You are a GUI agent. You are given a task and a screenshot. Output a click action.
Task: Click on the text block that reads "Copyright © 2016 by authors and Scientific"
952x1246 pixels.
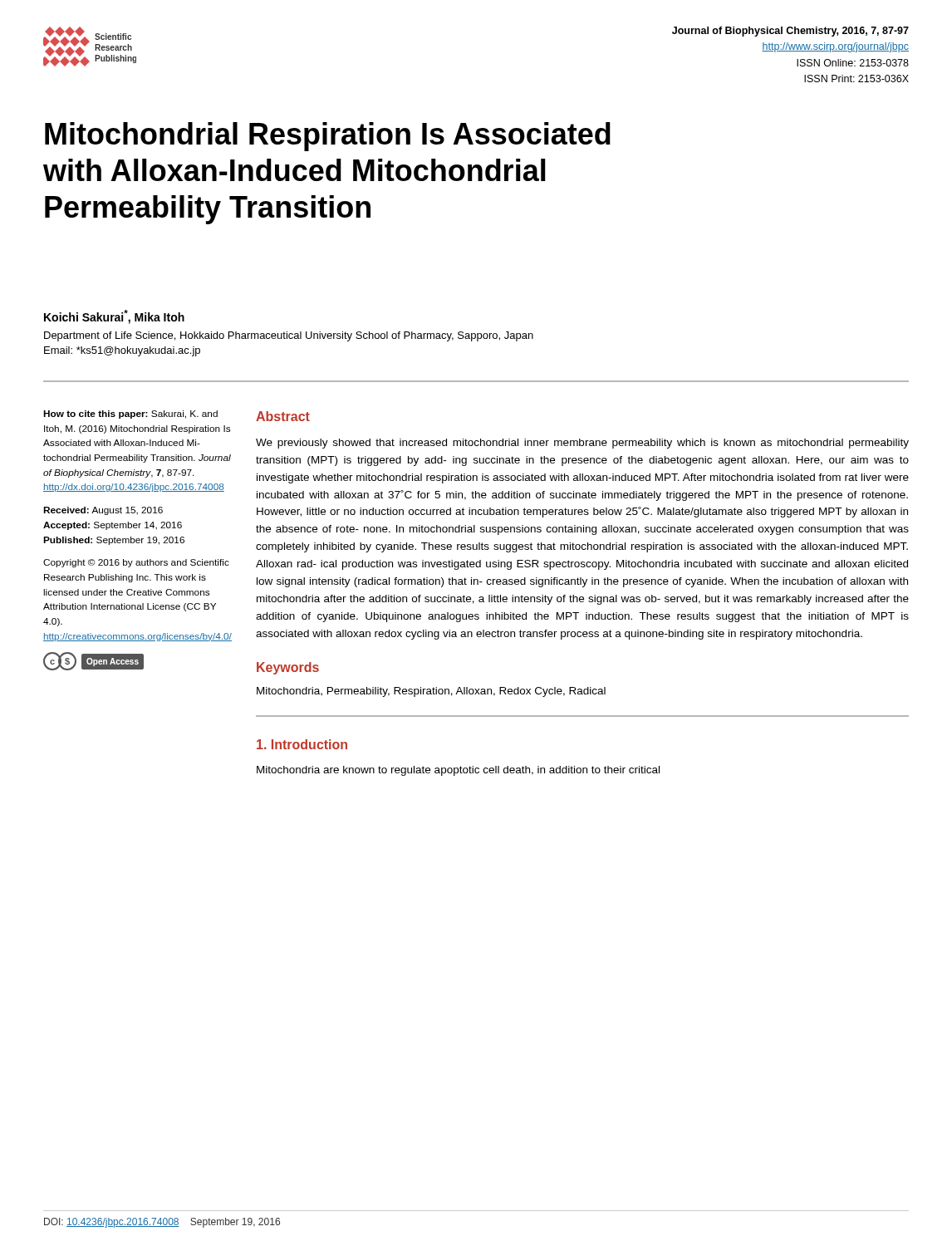click(x=137, y=599)
